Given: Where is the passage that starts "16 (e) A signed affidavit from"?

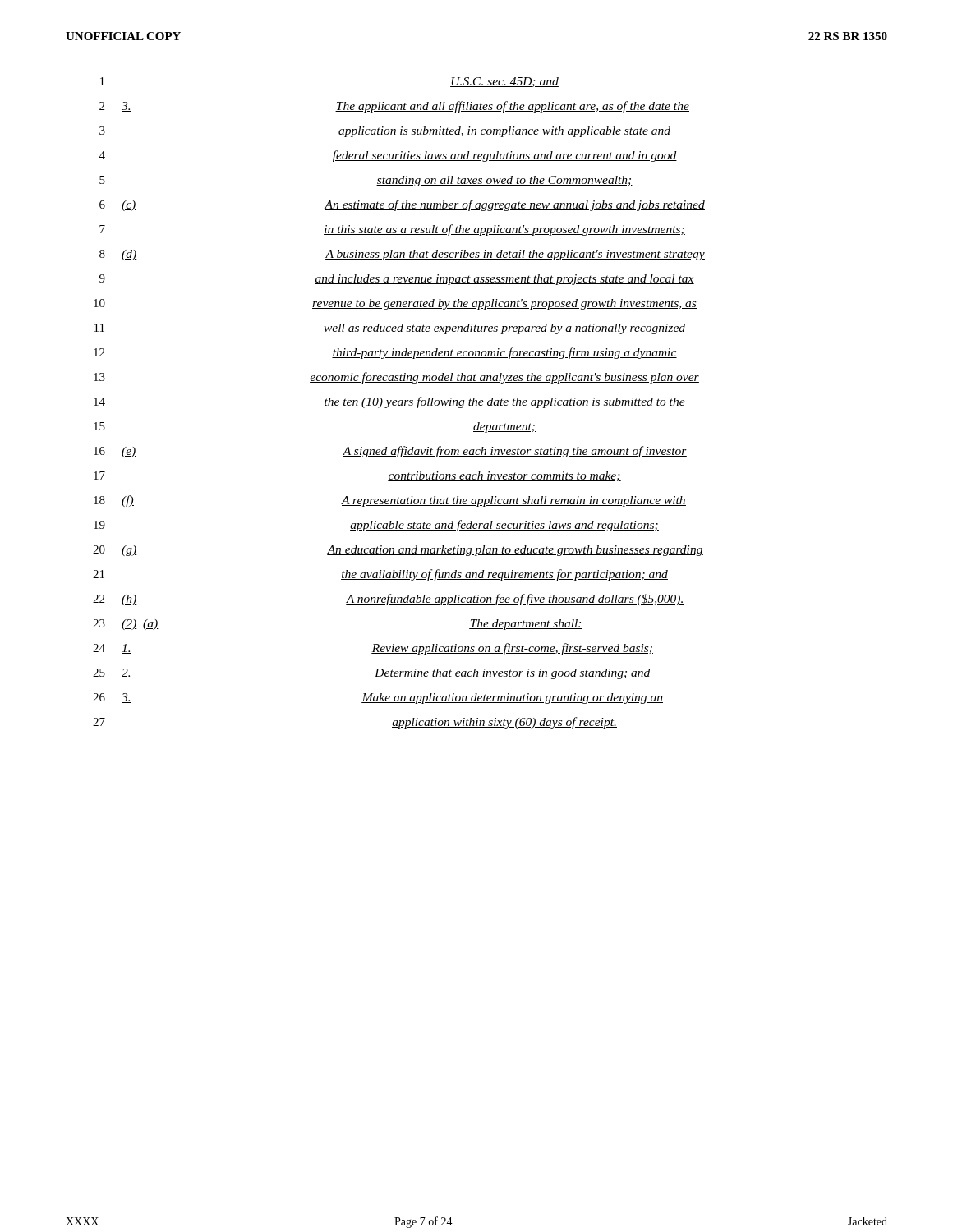Looking at the screenshot, I should pos(476,451).
